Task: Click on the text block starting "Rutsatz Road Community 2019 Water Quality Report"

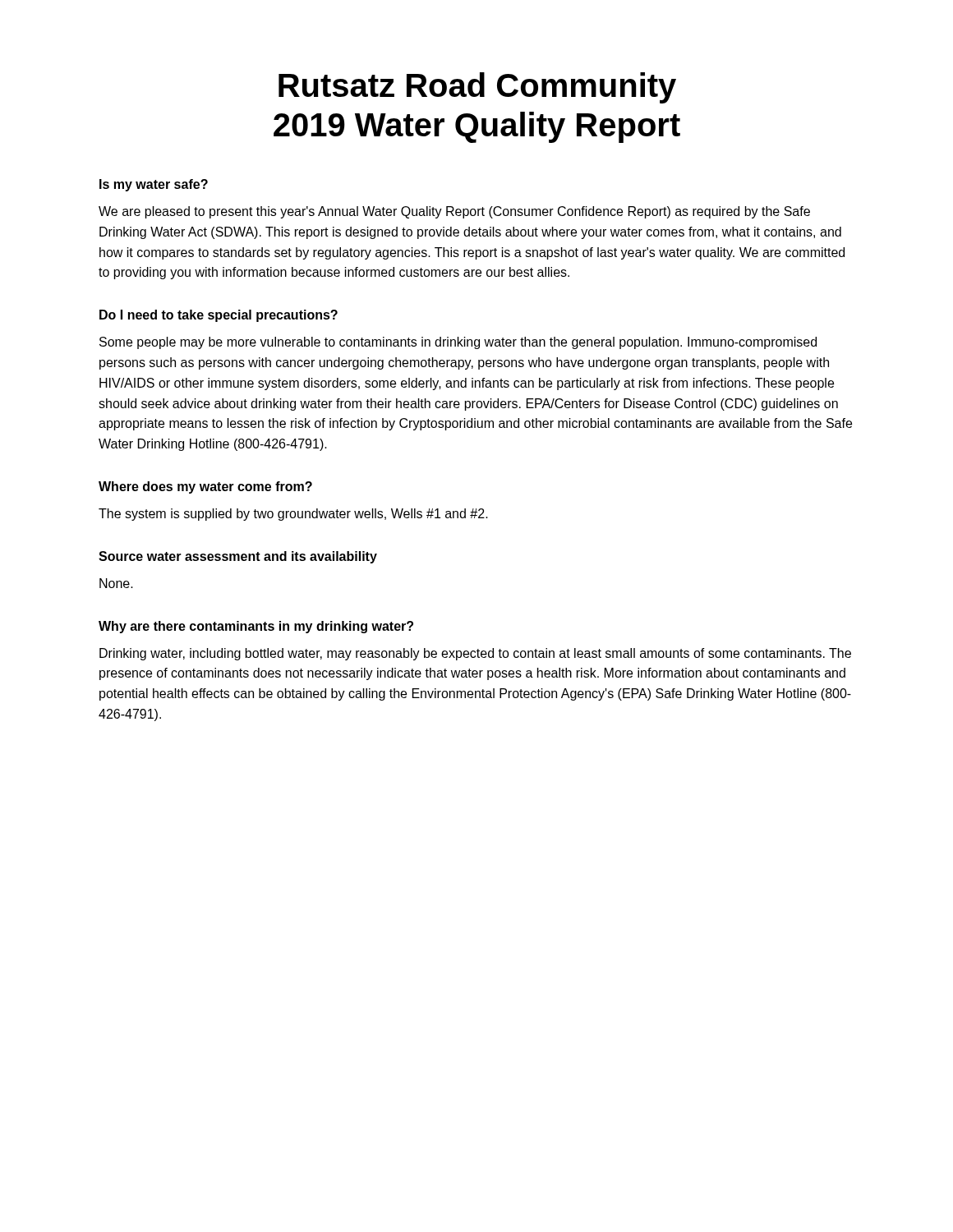Action: (476, 105)
